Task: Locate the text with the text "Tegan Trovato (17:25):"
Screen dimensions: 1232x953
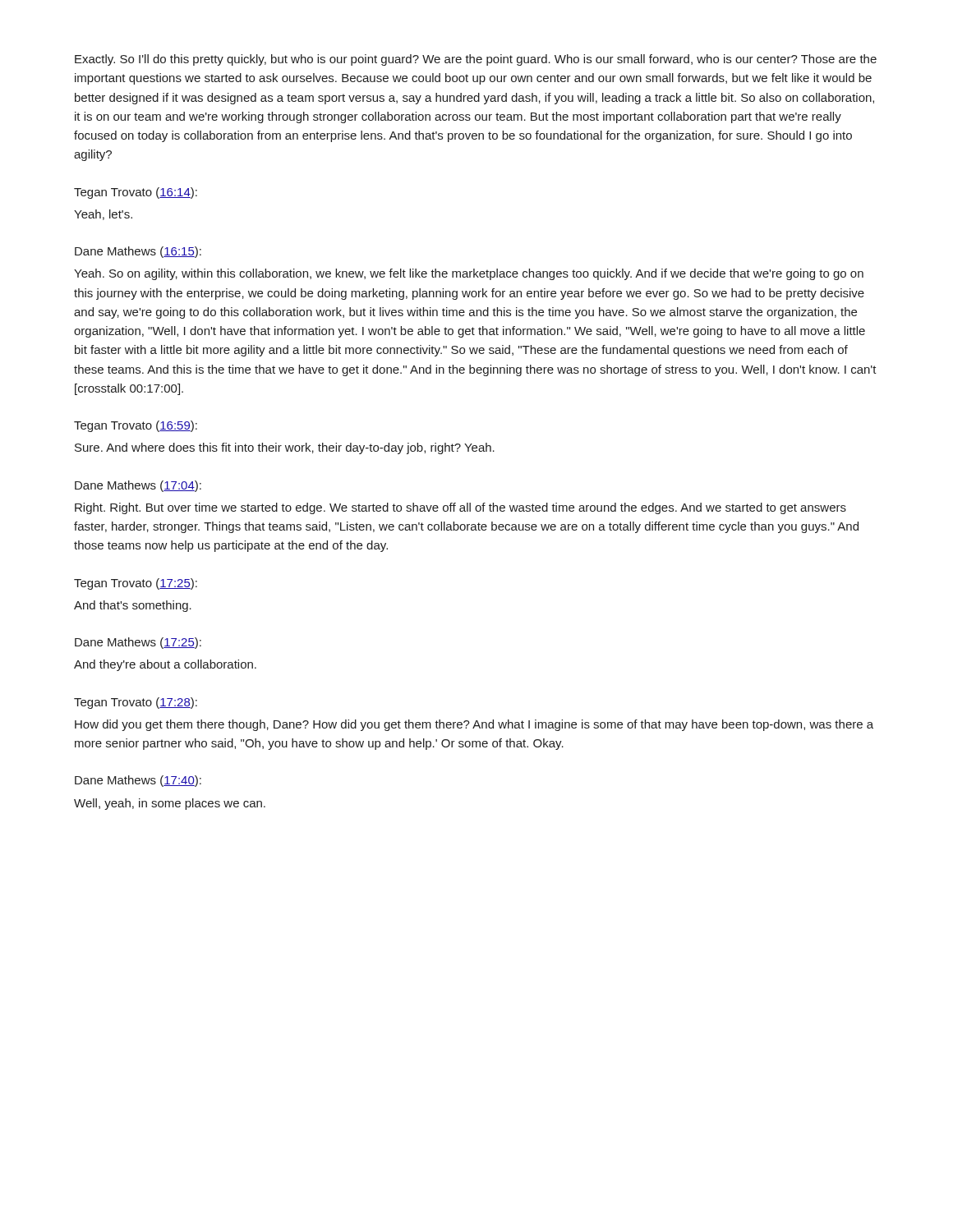Action: (136, 582)
